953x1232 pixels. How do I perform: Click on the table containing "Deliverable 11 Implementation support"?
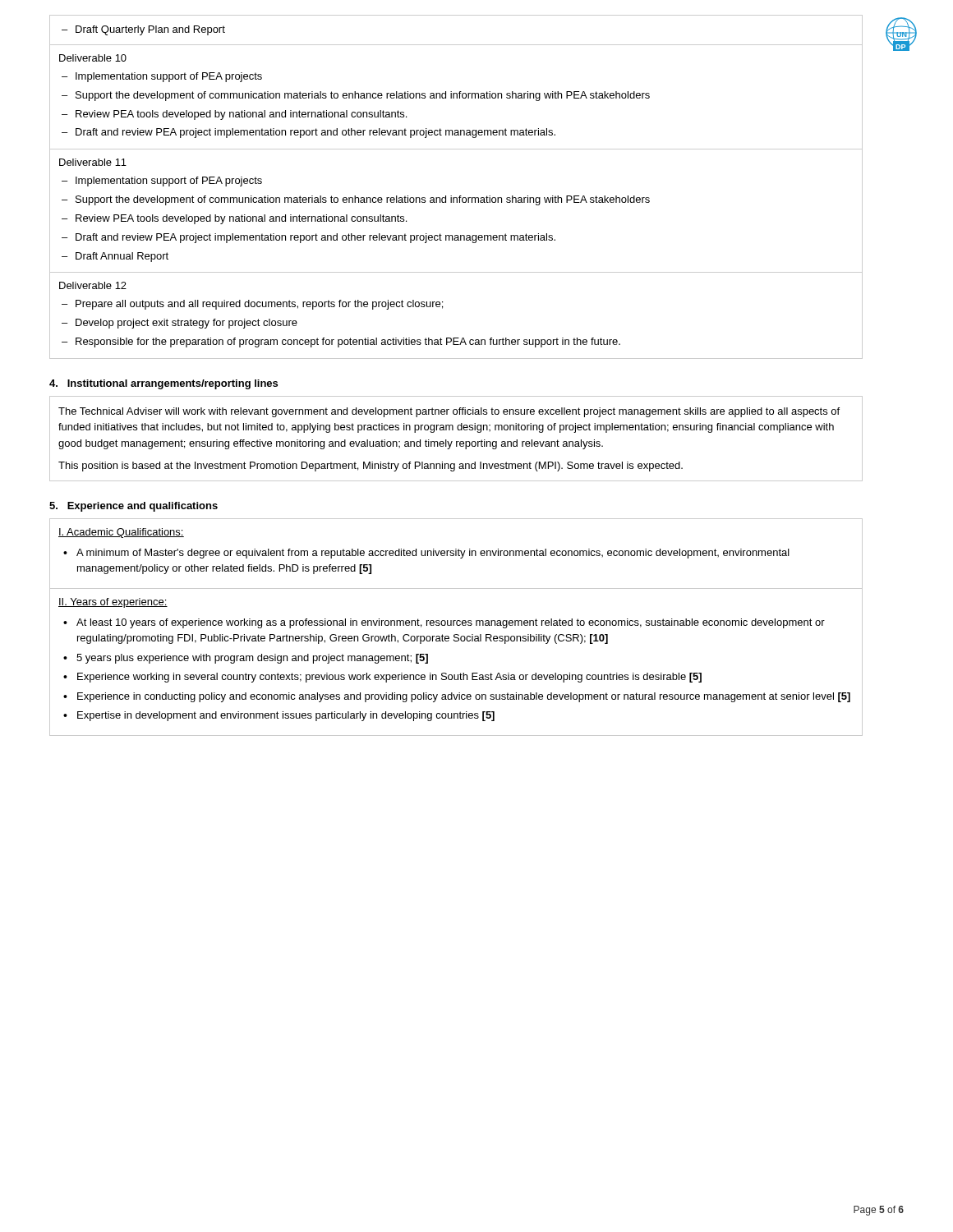coord(456,211)
